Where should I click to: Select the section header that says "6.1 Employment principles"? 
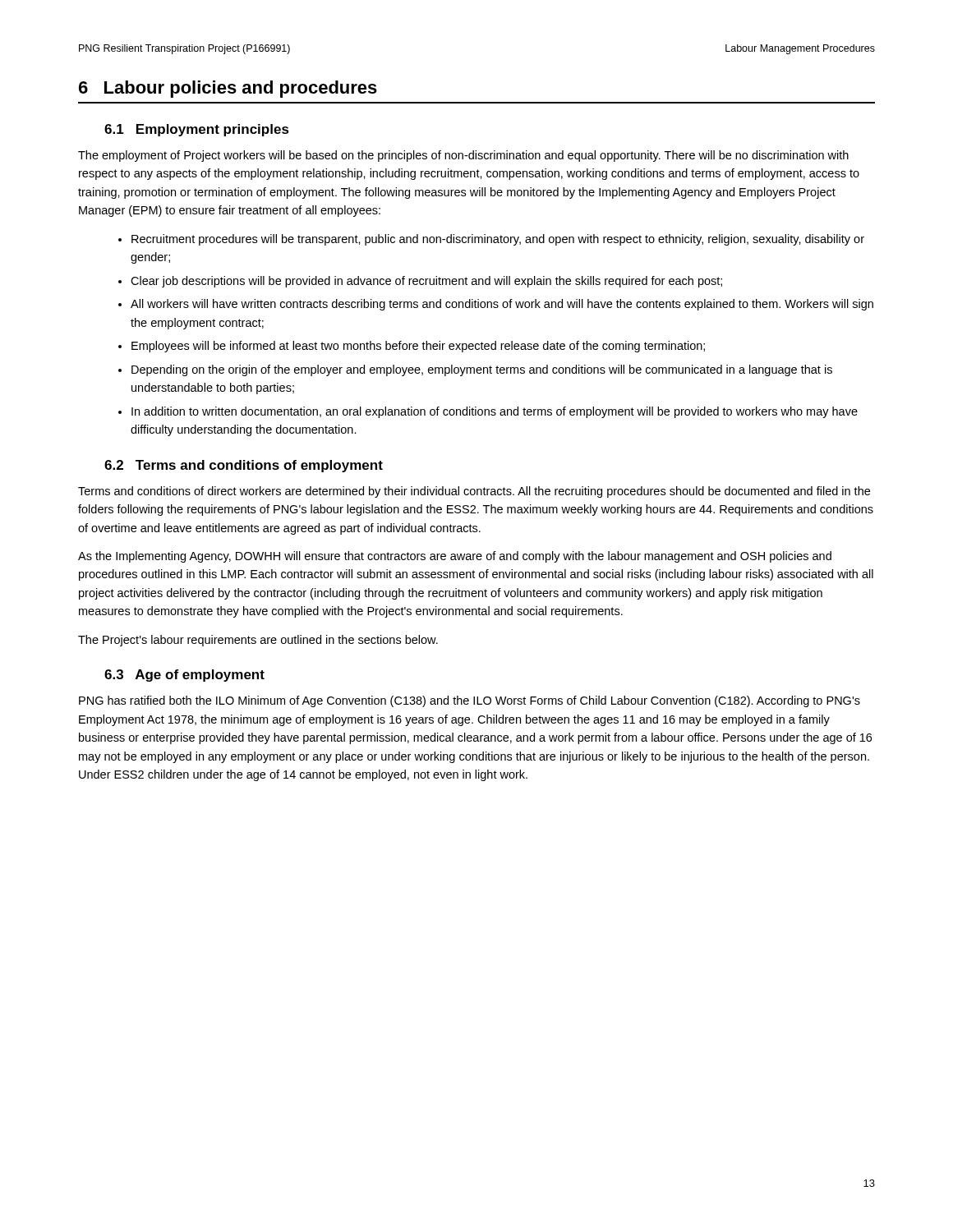pyautogui.click(x=197, y=130)
